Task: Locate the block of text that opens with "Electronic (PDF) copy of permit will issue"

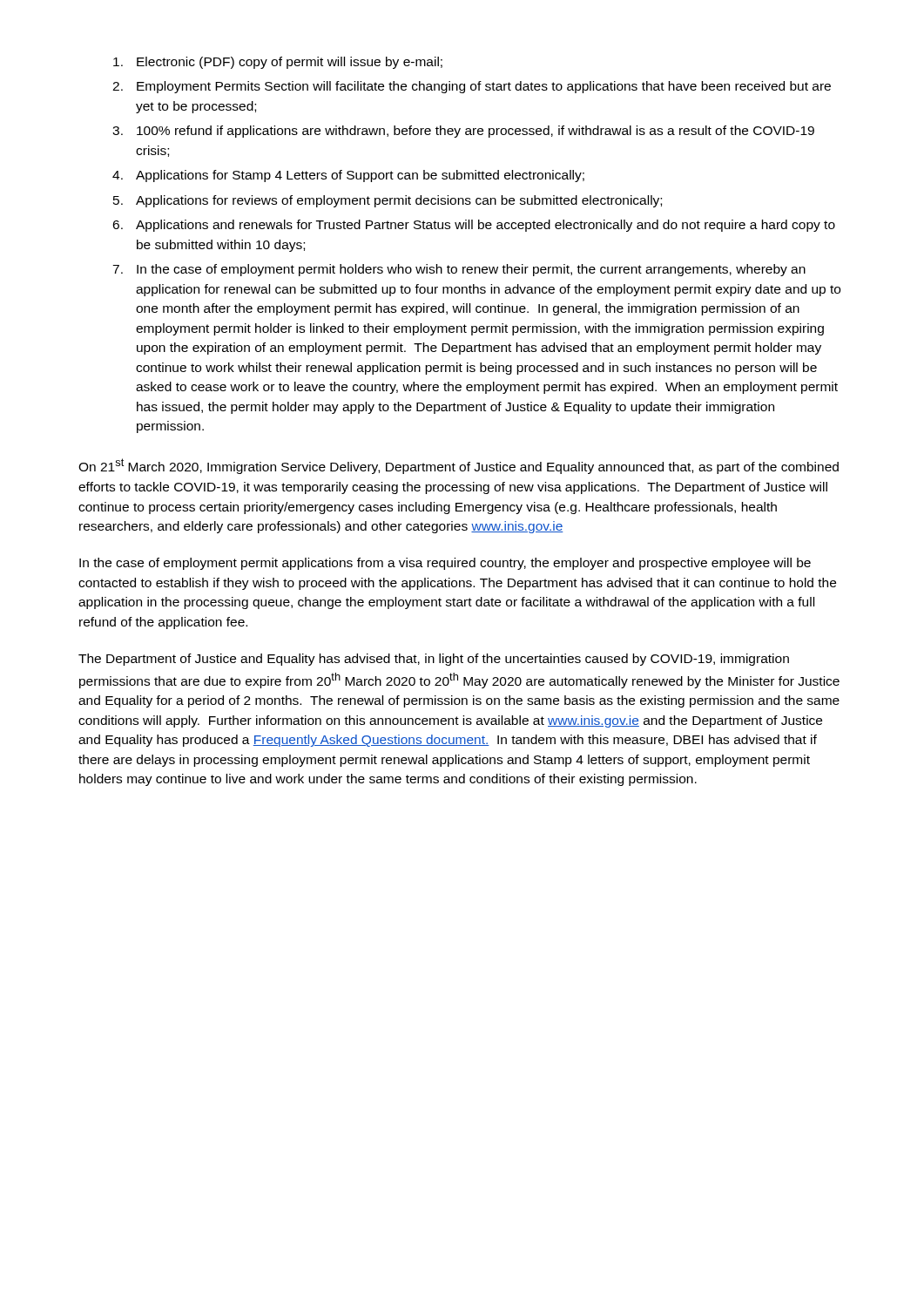Action: point(278,63)
